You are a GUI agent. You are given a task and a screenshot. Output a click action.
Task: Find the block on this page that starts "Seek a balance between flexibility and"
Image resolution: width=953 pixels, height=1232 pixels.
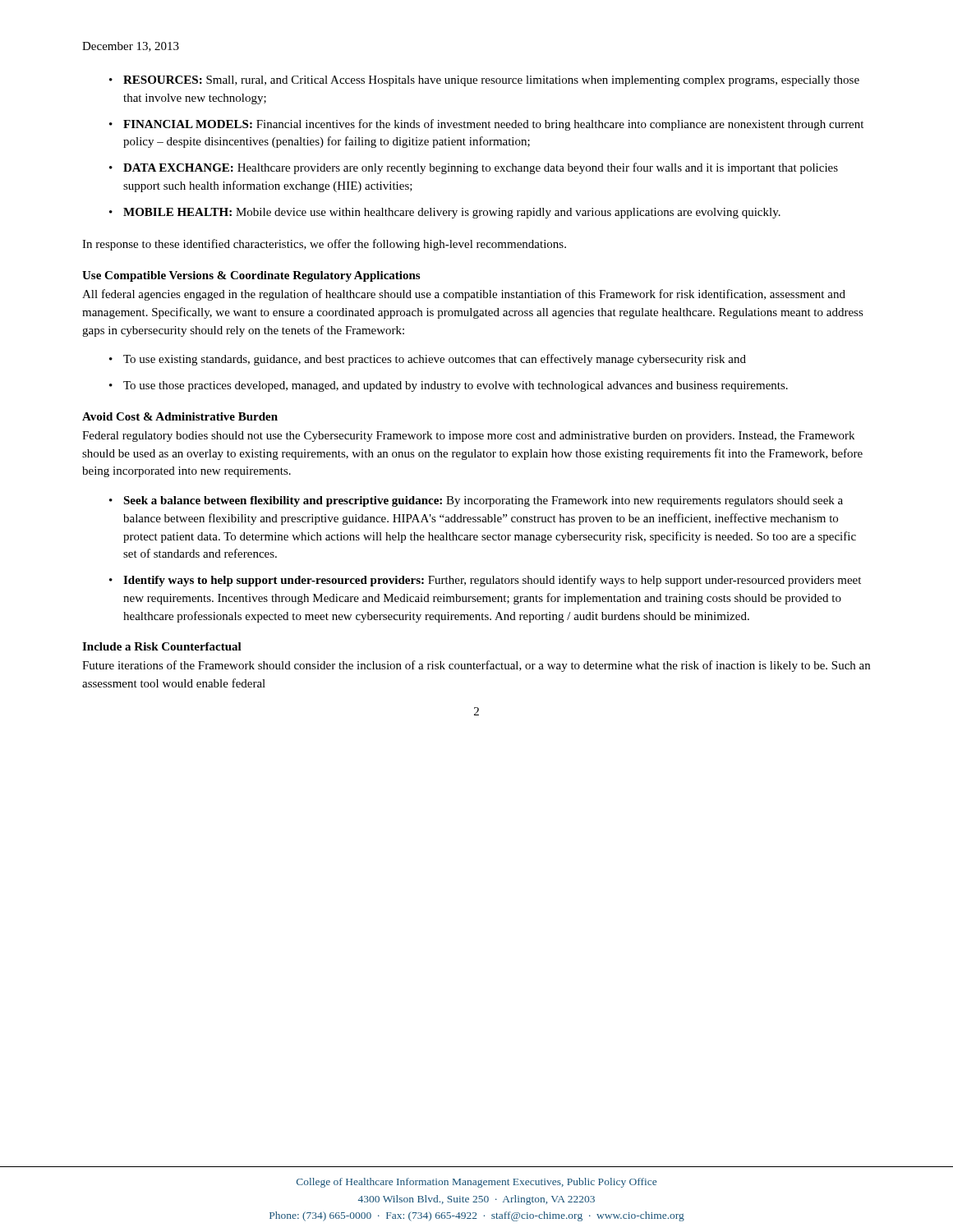(490, 527)
